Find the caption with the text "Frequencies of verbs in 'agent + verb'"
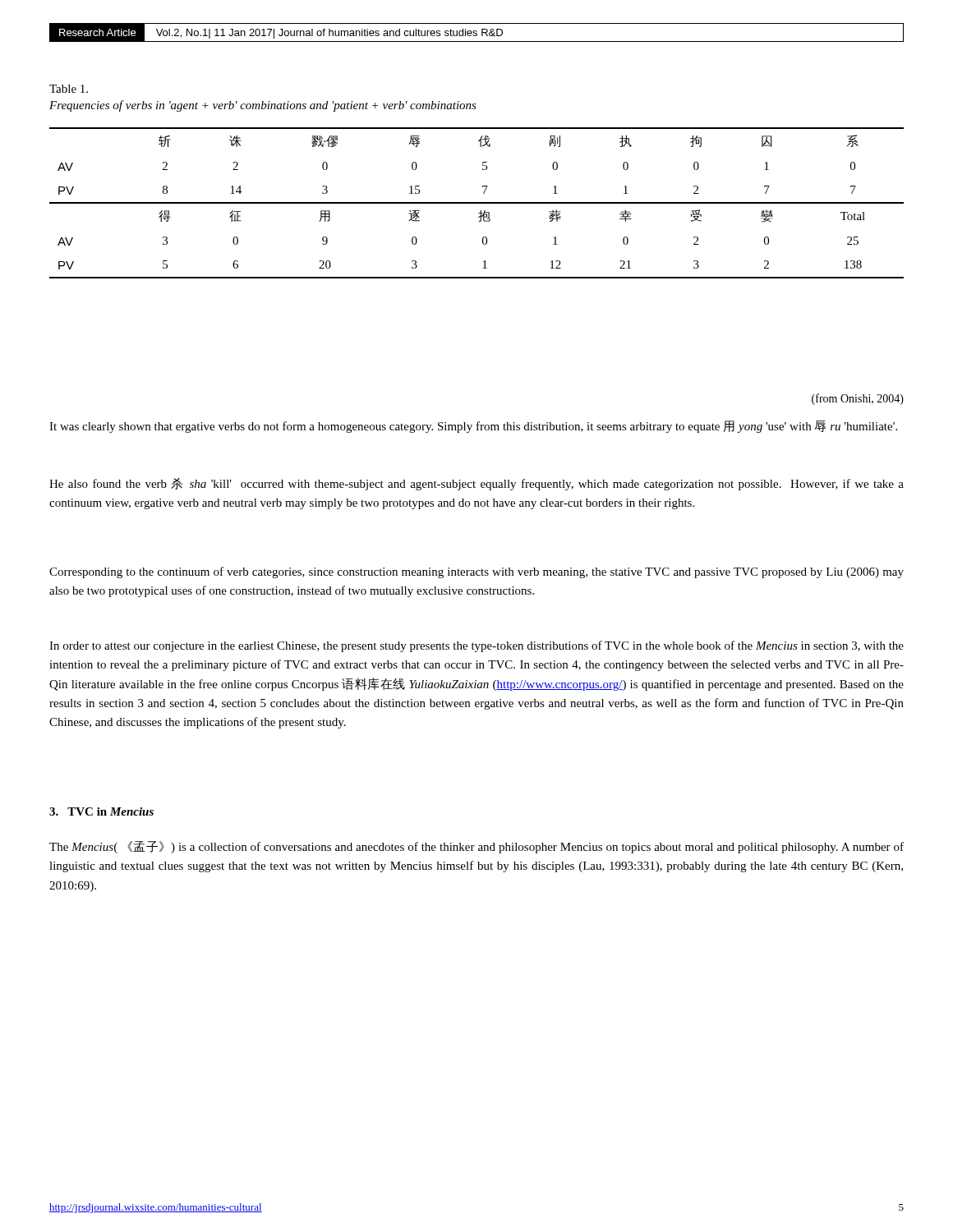Screen dimensions: 1232x953 click(x=263, y=105)
